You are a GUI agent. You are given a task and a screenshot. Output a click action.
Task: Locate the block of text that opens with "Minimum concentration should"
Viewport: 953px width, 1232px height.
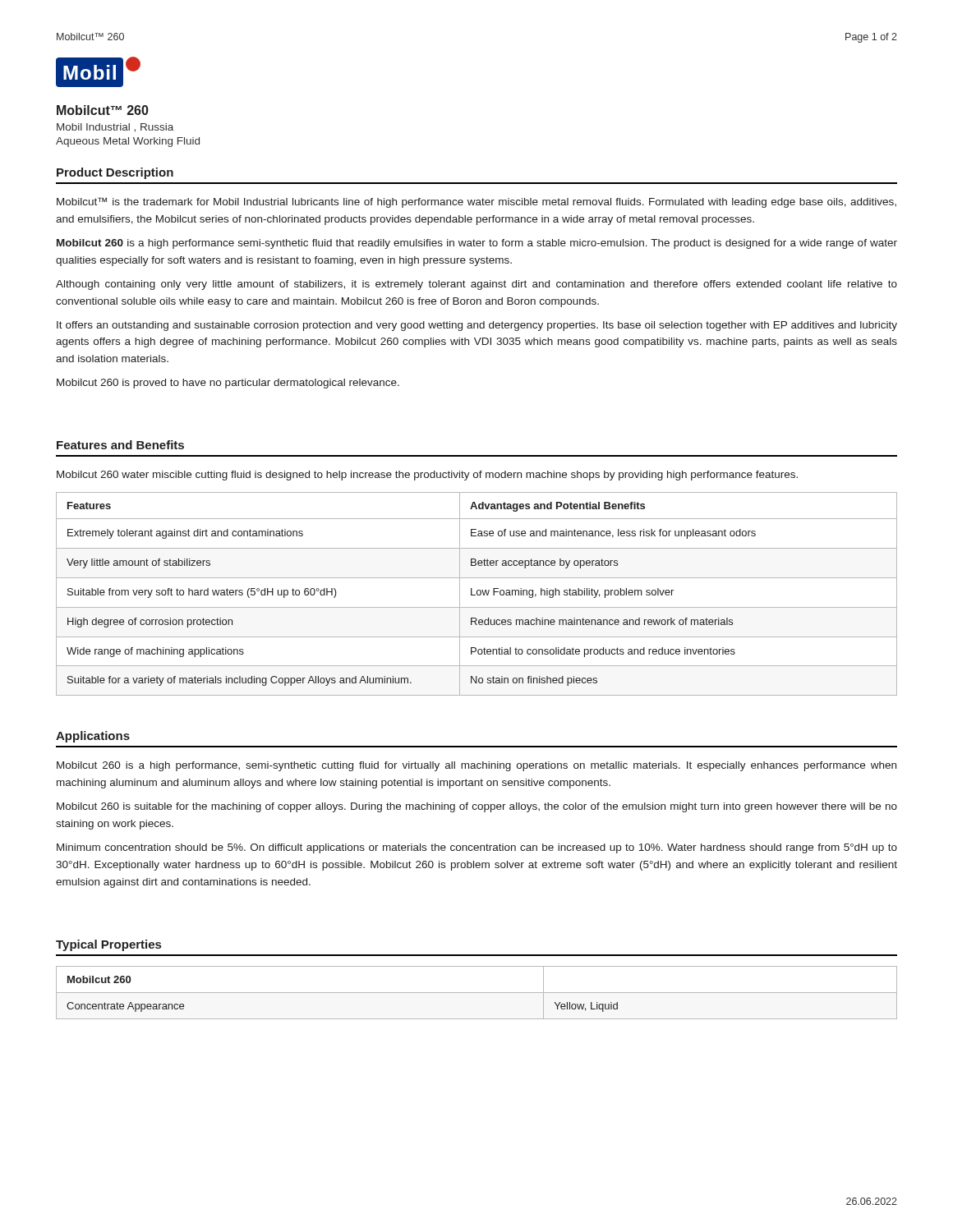coord(476,864)
